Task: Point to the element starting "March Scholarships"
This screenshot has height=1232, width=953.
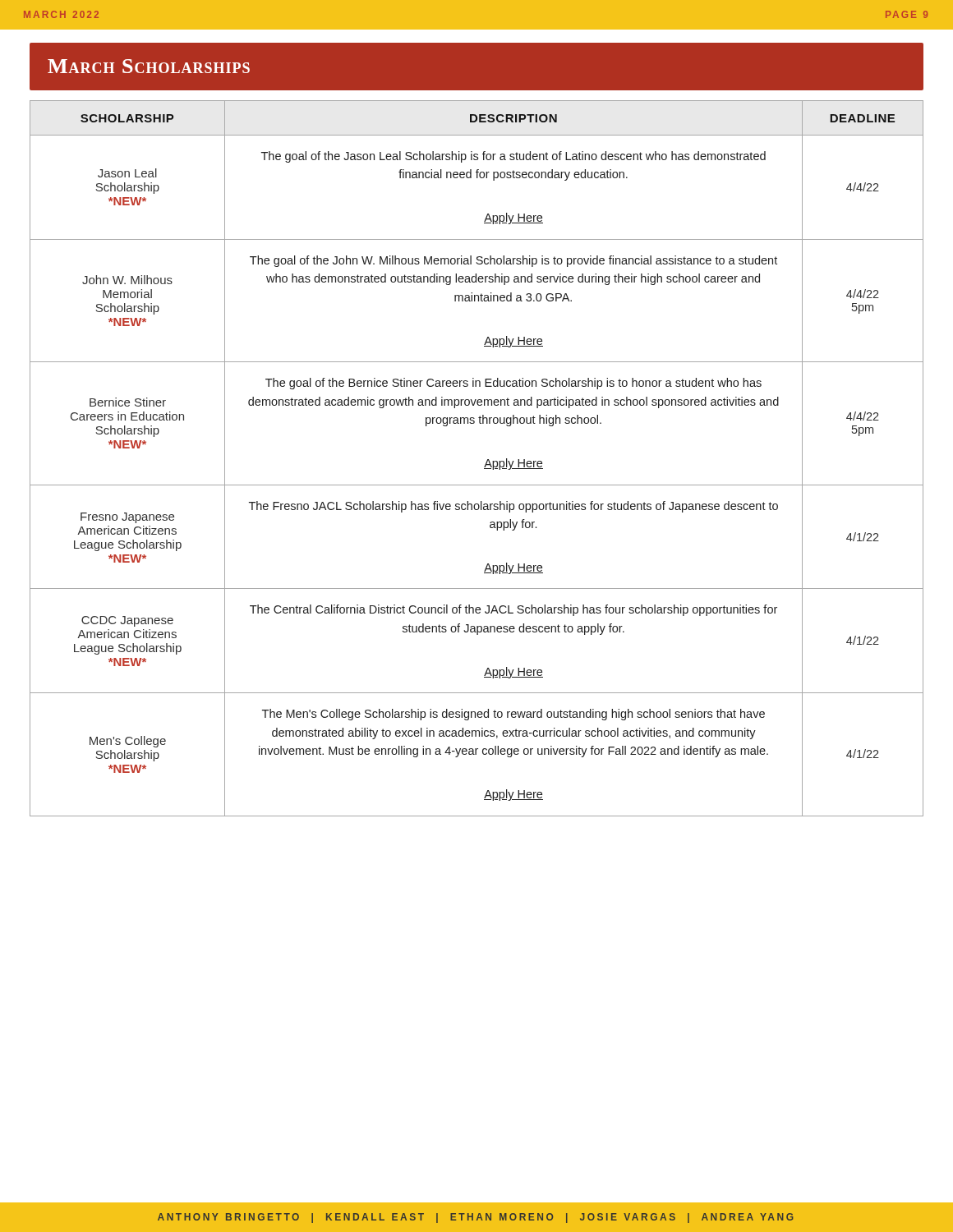Action: [149, 66]
